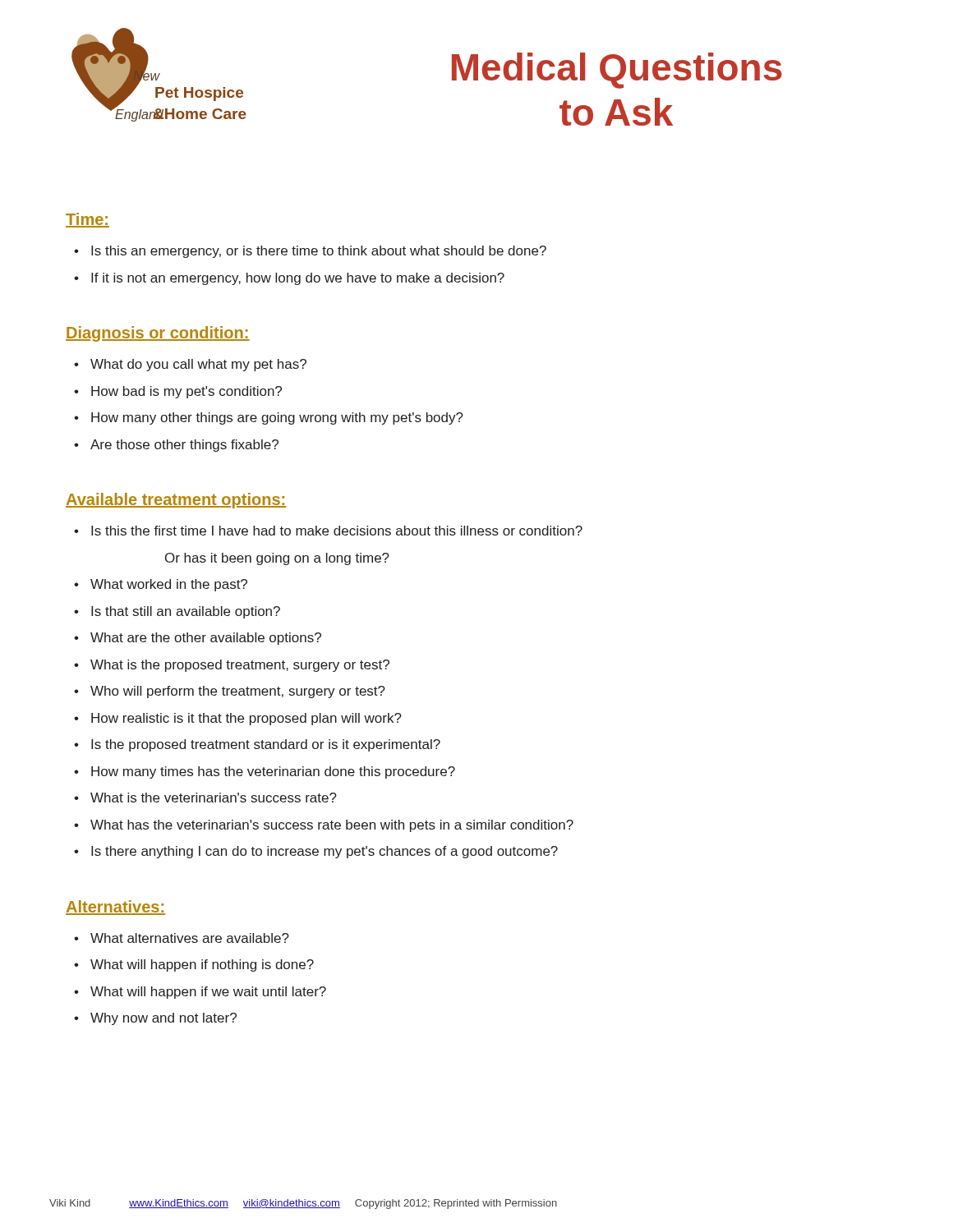
Task: Locate the section header containing "Diagnosis or condition:"
Action: tap(157, 333)
